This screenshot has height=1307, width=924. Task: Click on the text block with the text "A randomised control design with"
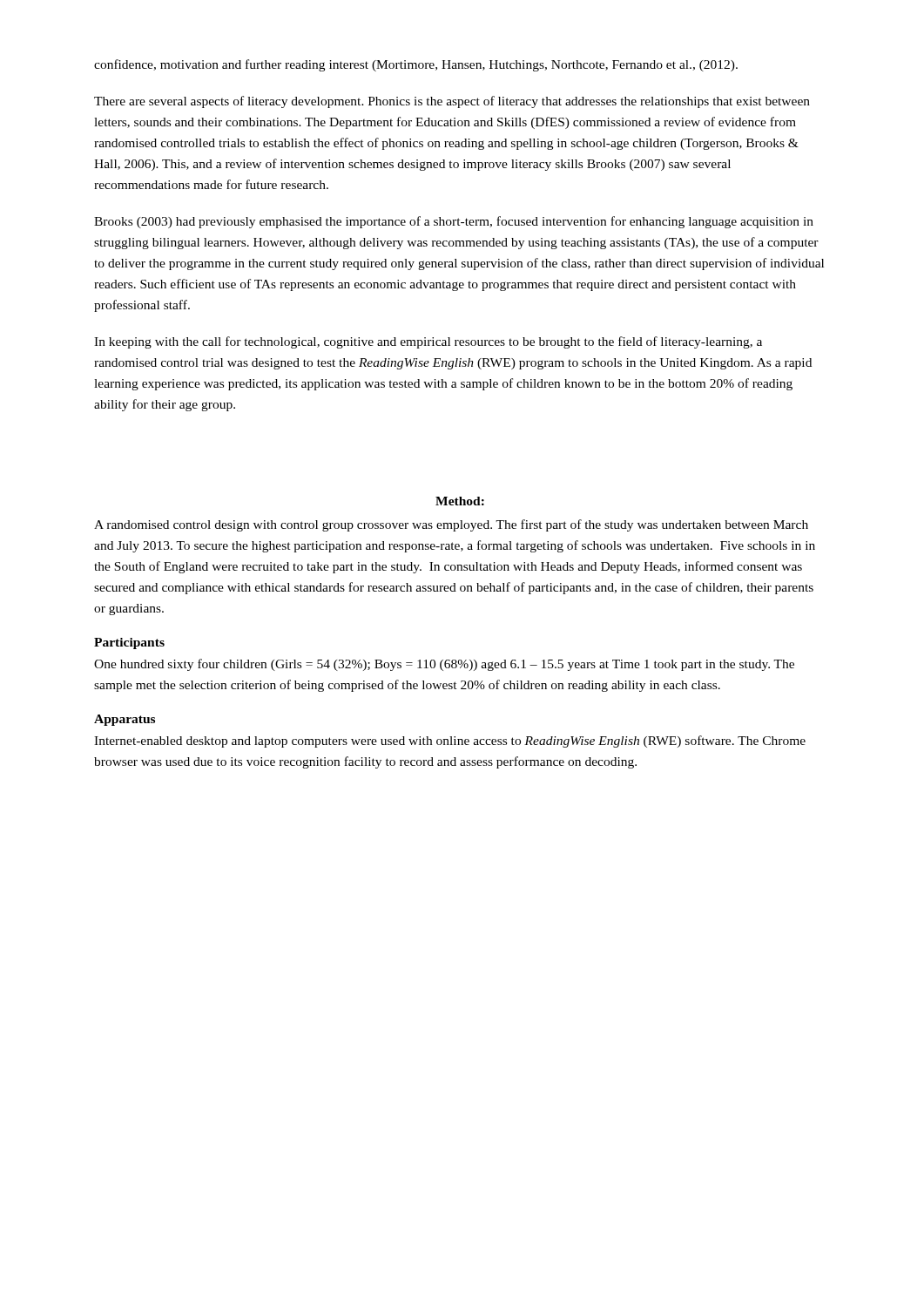click(455, 566)
